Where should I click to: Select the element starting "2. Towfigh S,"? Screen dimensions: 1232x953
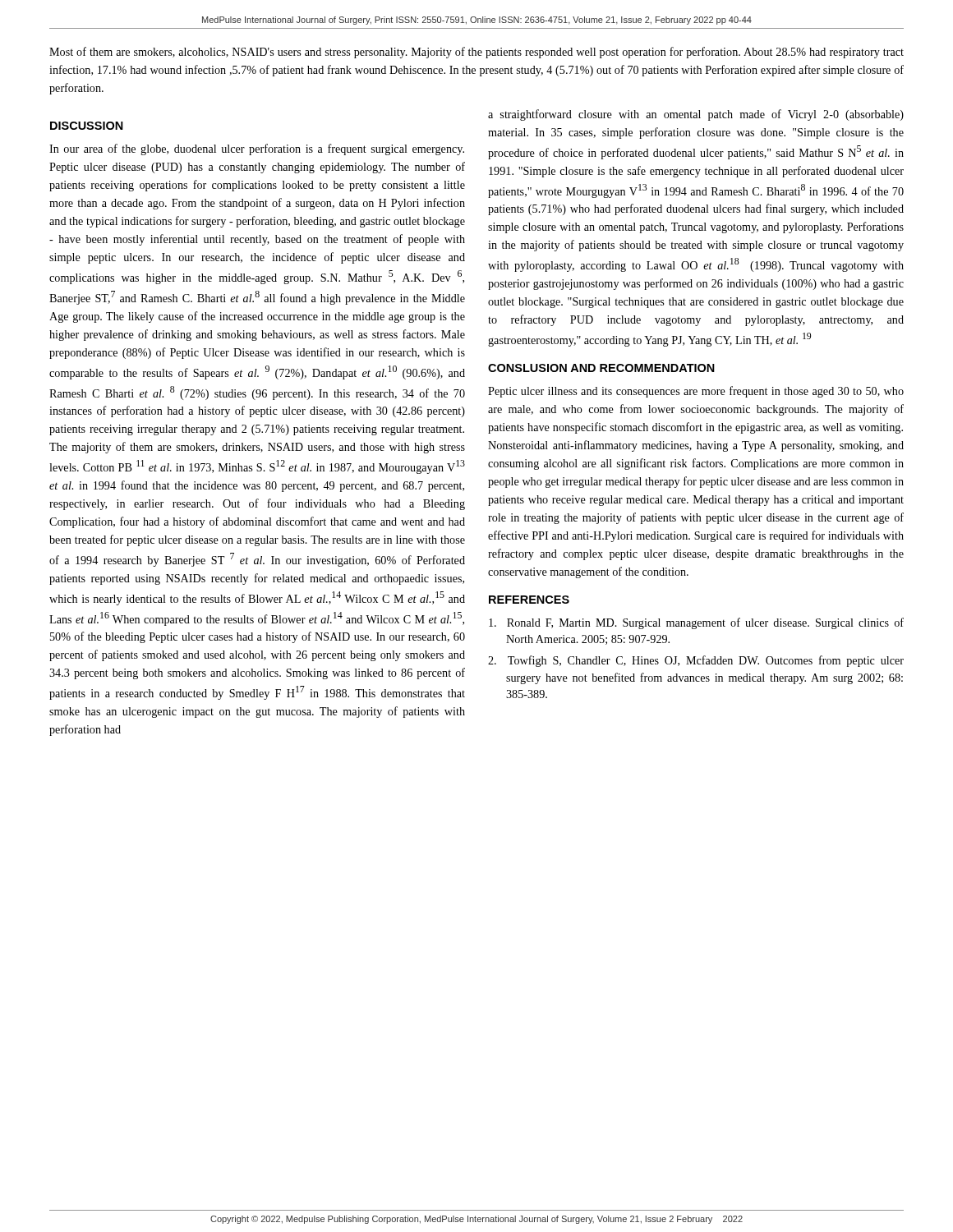click(696, 677)
